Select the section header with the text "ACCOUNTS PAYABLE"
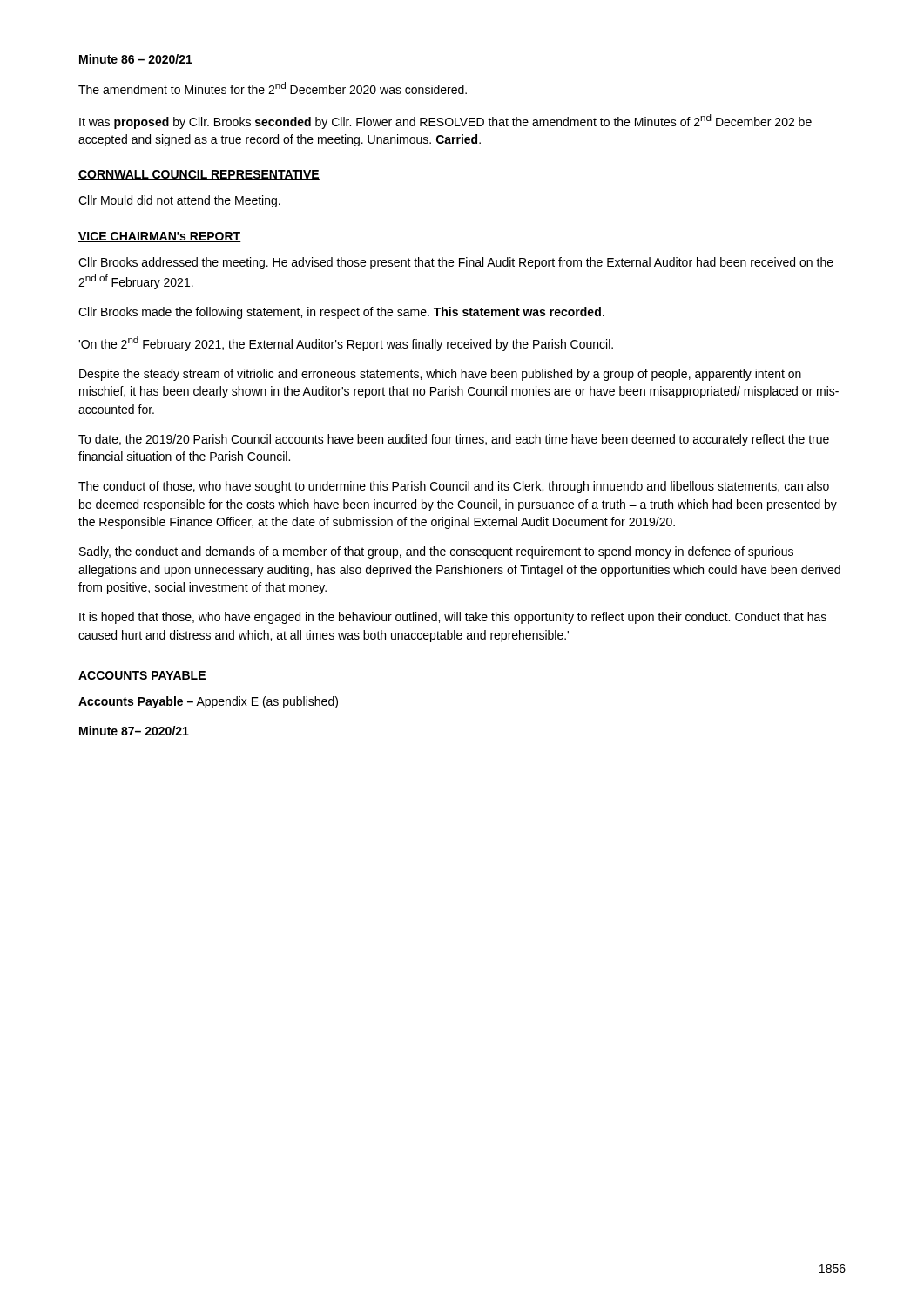Viewport: 924px width, 1307px height. (142, 675)
